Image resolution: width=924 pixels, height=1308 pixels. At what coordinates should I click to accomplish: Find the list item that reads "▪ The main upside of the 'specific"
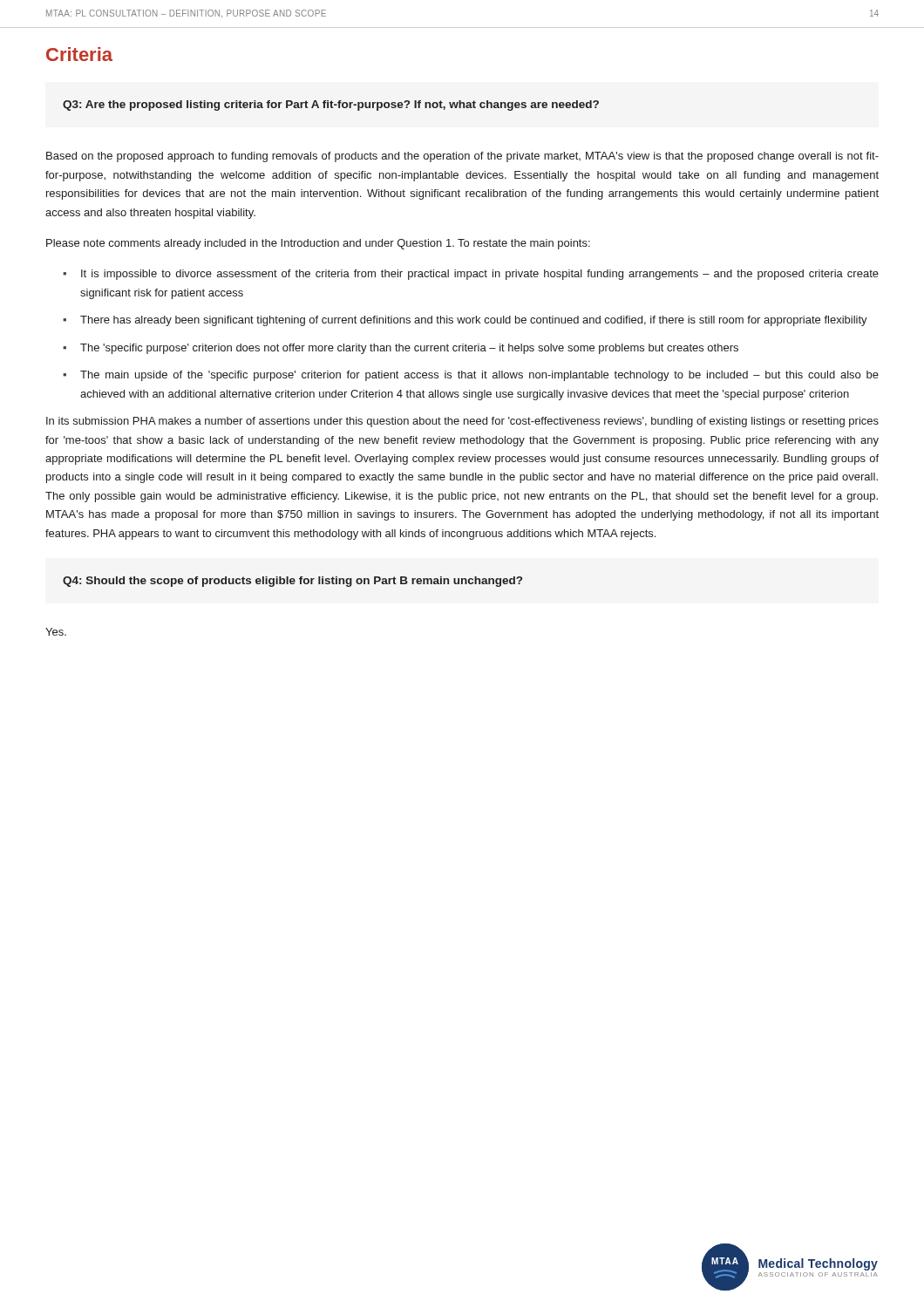coord(471,384)
